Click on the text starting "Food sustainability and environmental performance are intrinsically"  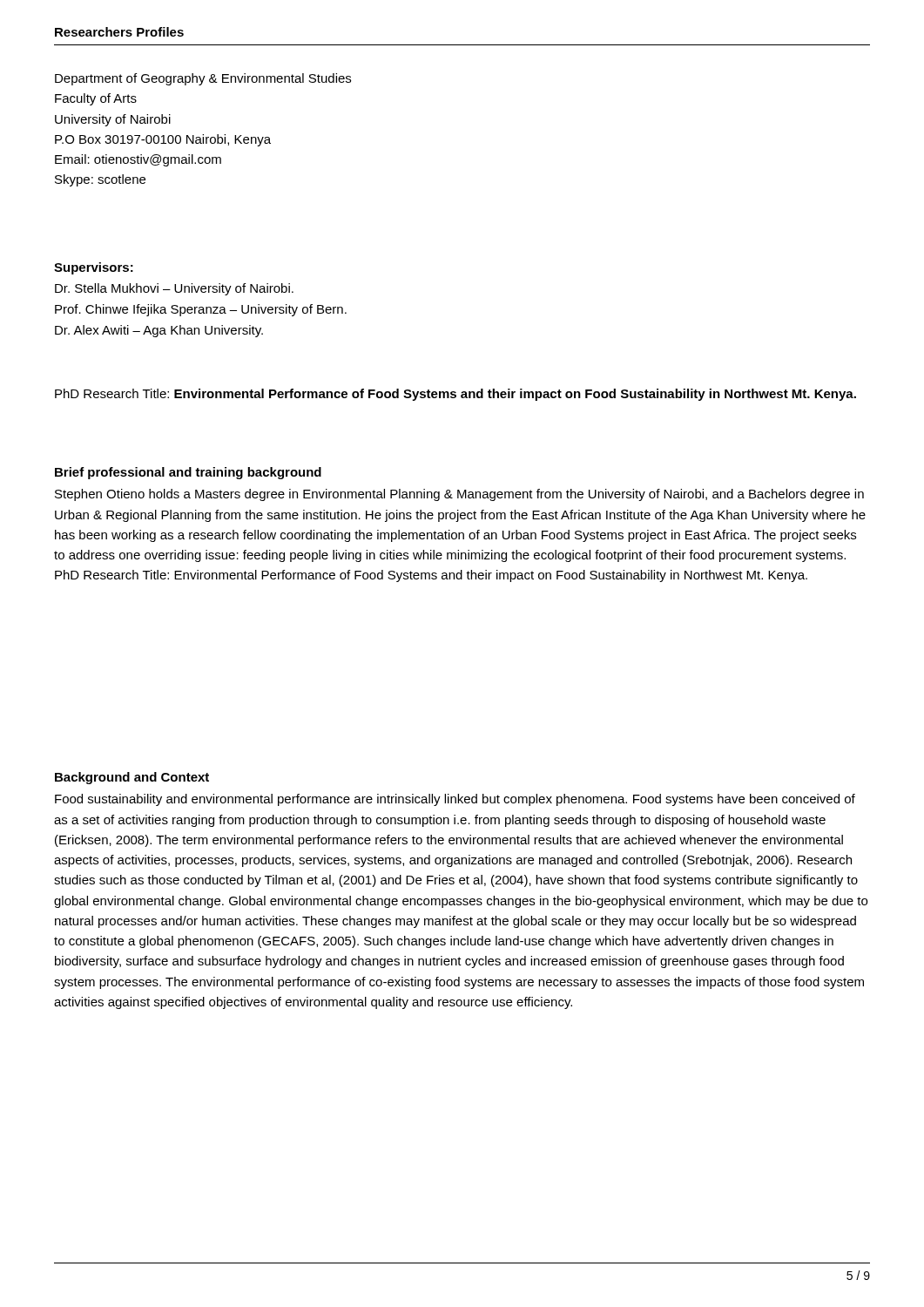tap(461, 900)
